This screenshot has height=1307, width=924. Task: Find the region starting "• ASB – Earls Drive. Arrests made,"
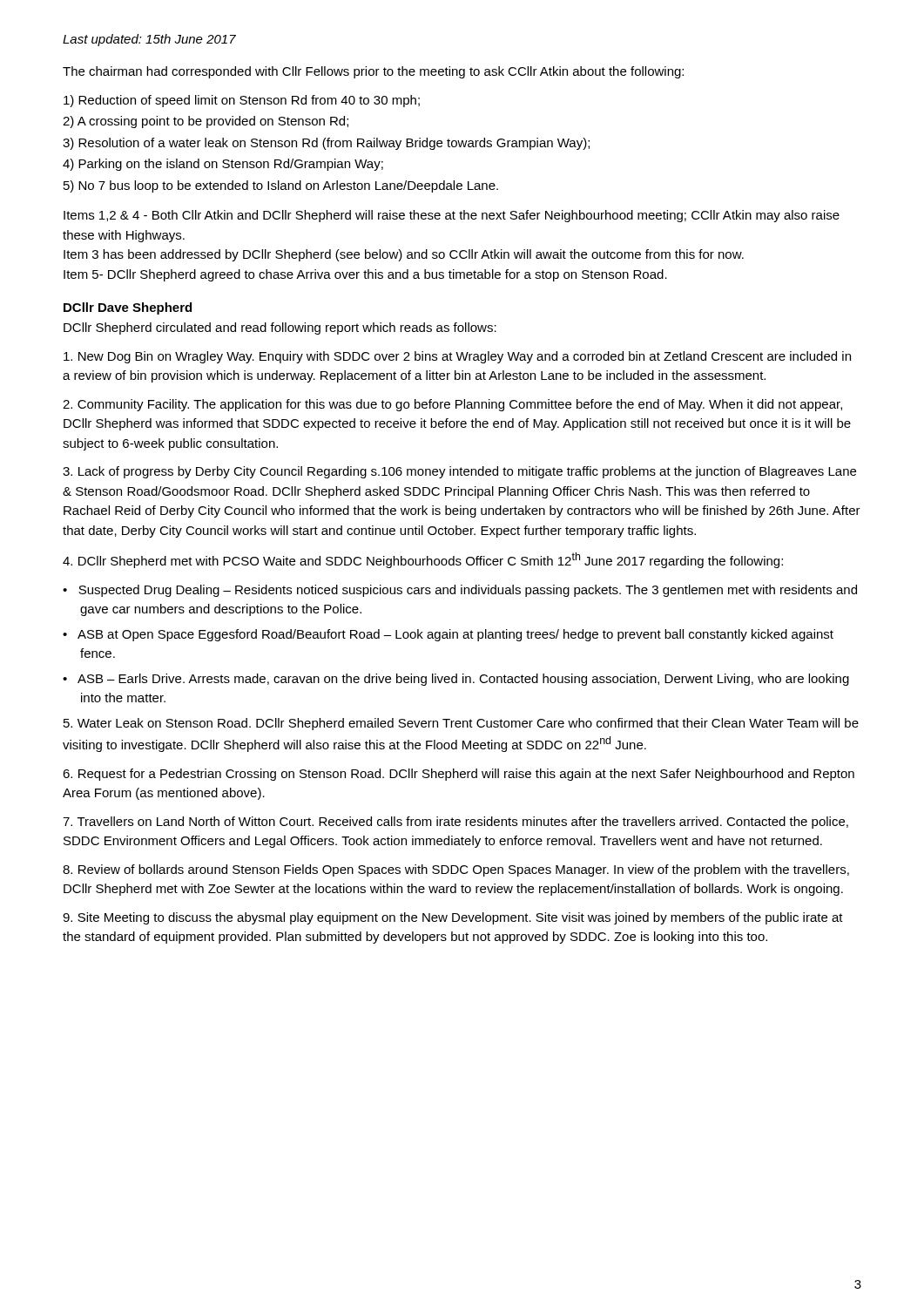point(456,688)
